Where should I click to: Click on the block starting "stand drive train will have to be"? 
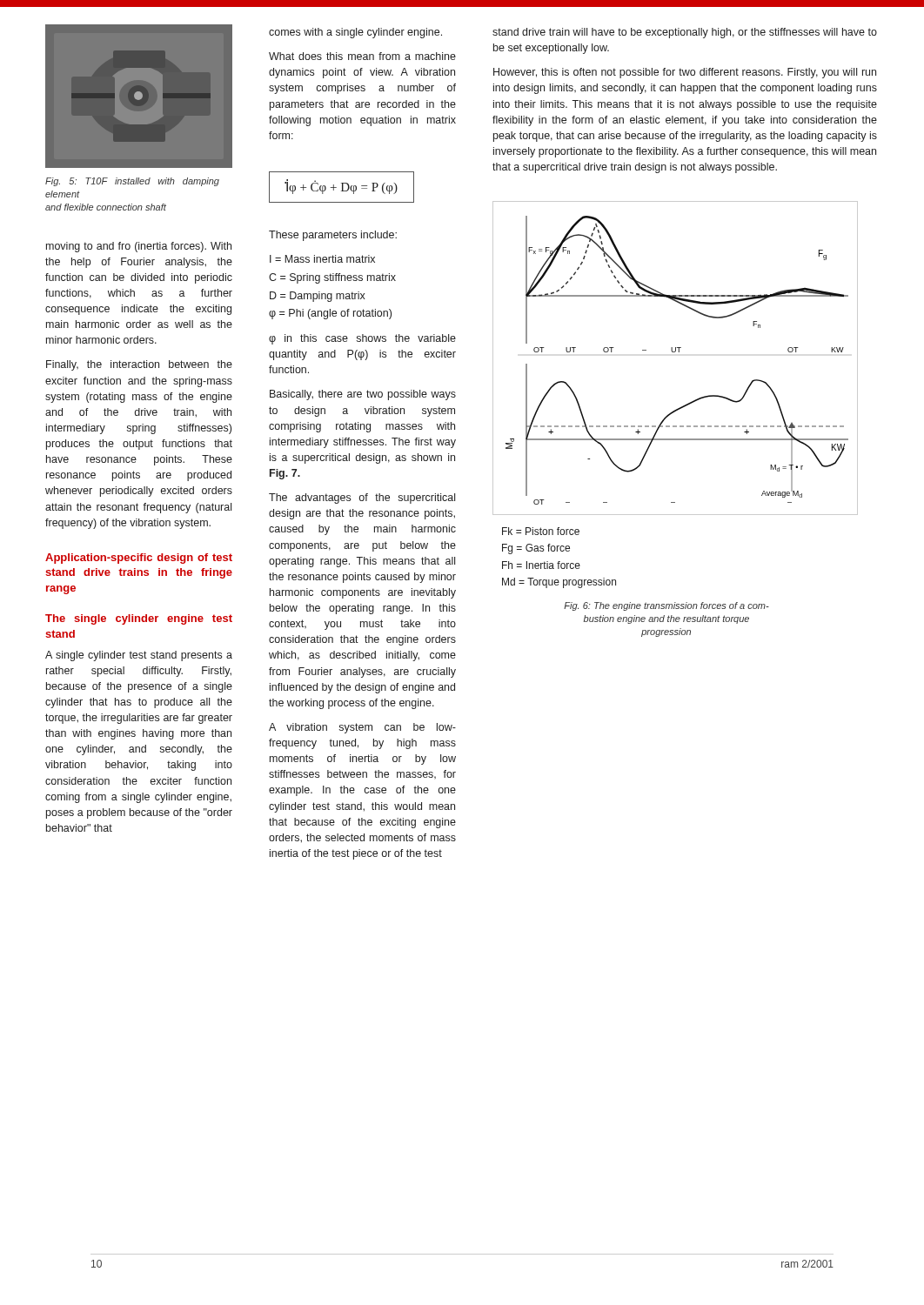pyautogui.click(x=685, y=40)
